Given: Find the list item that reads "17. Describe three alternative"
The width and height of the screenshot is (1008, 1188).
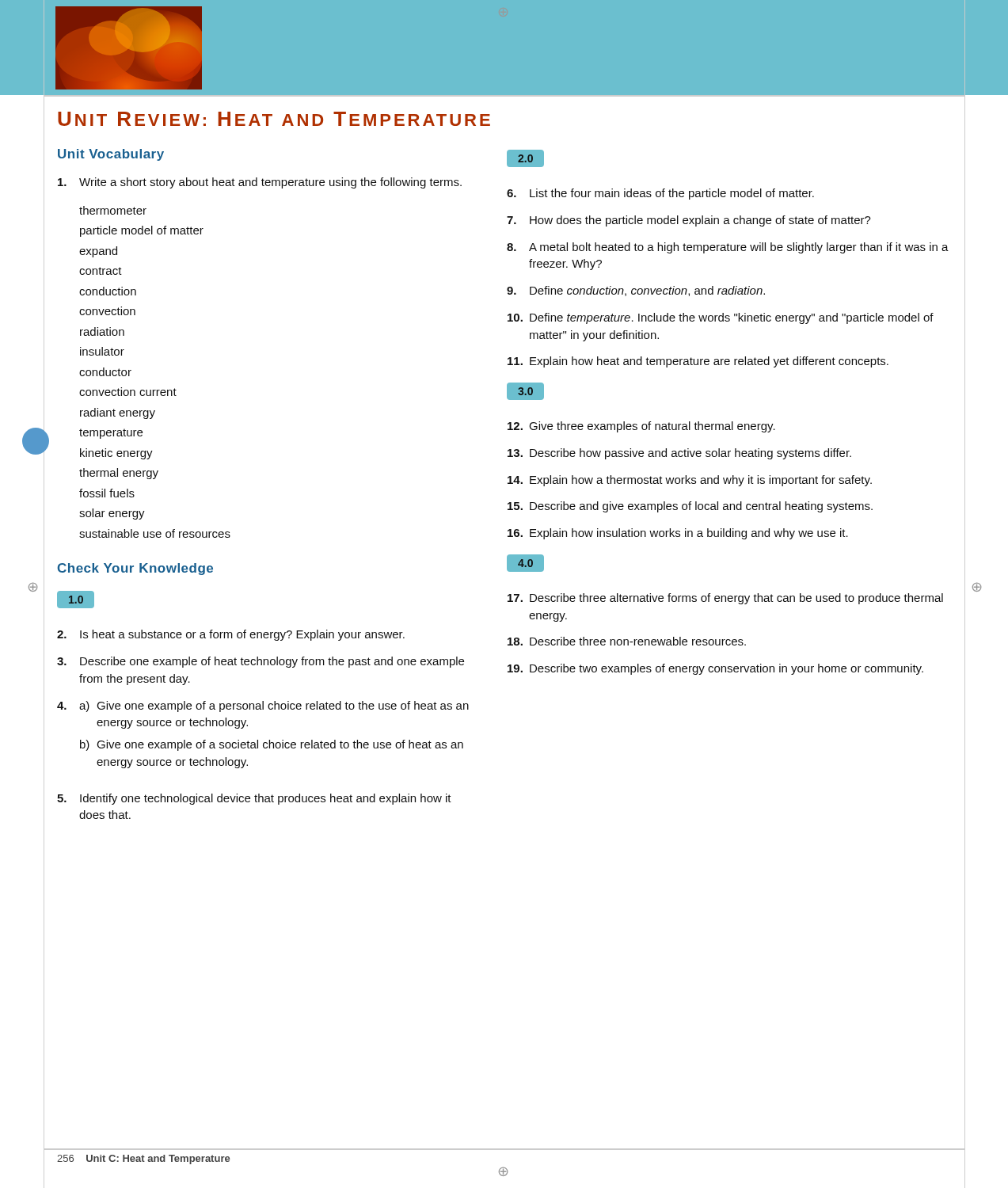Looking at the screenshot, I should (736, 606).
